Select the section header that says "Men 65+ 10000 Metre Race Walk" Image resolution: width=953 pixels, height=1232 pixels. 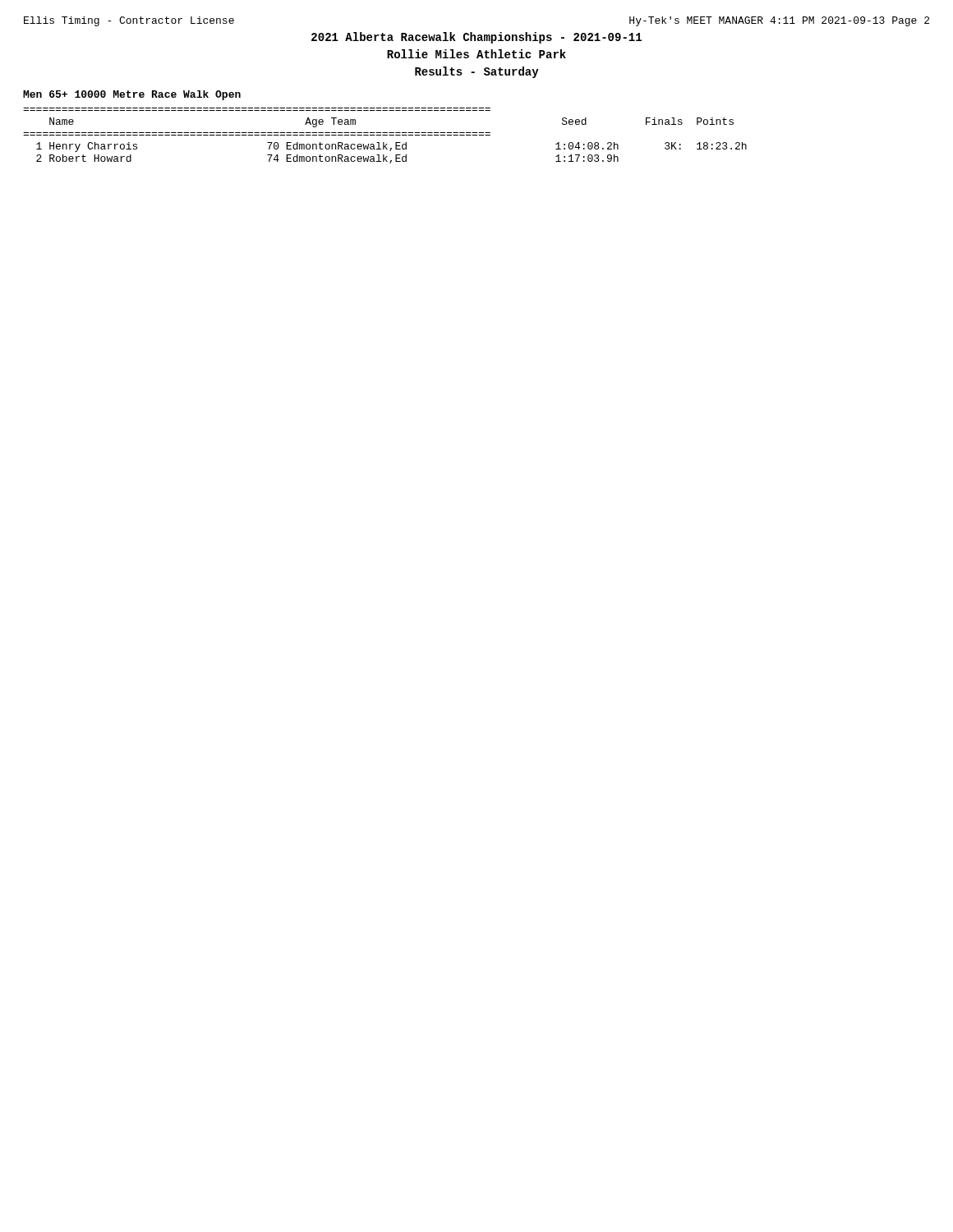(x=132, y=95)
